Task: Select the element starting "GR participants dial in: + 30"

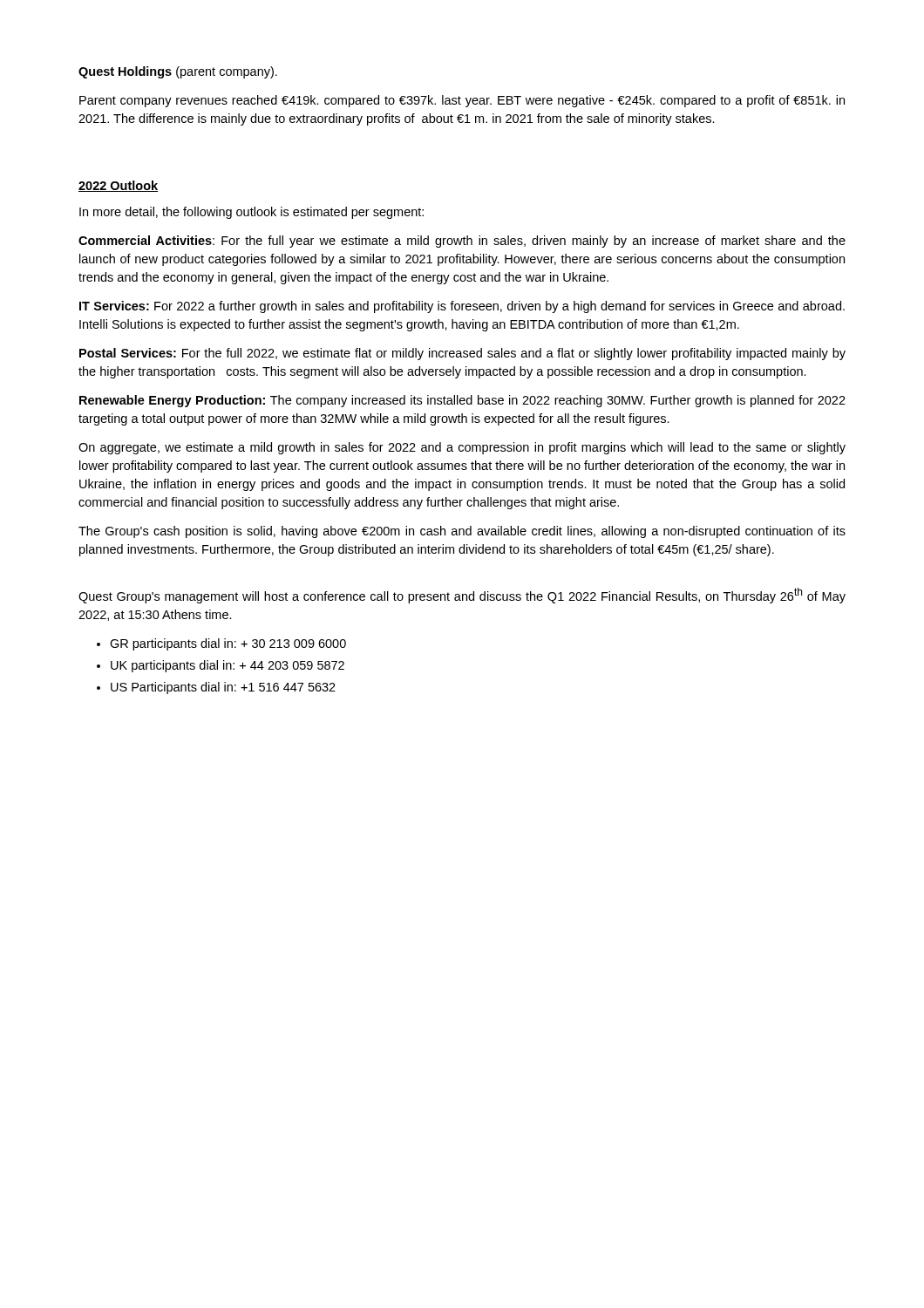Action: click(221, 644)
